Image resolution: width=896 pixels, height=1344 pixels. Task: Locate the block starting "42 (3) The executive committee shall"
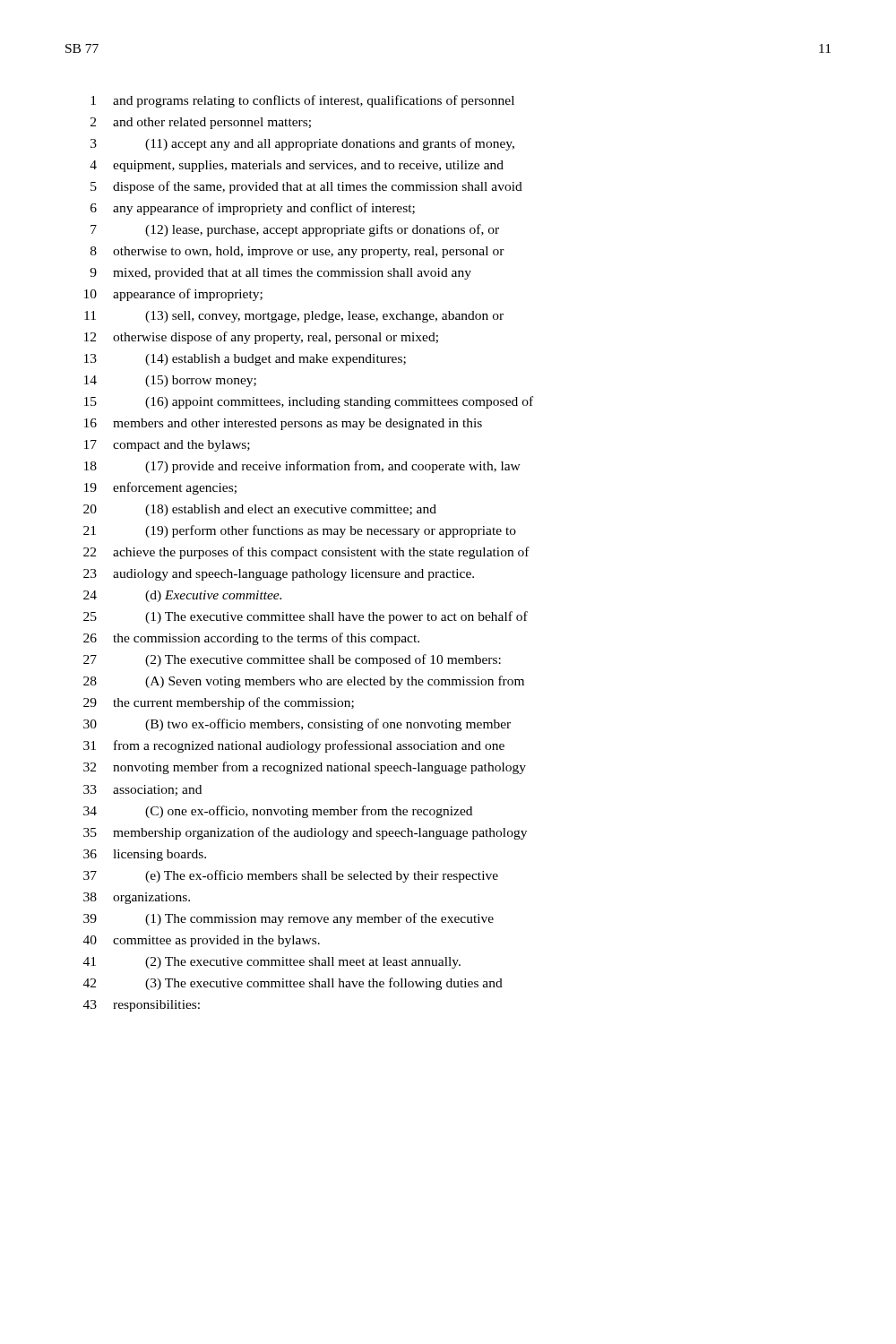(448, 993)
